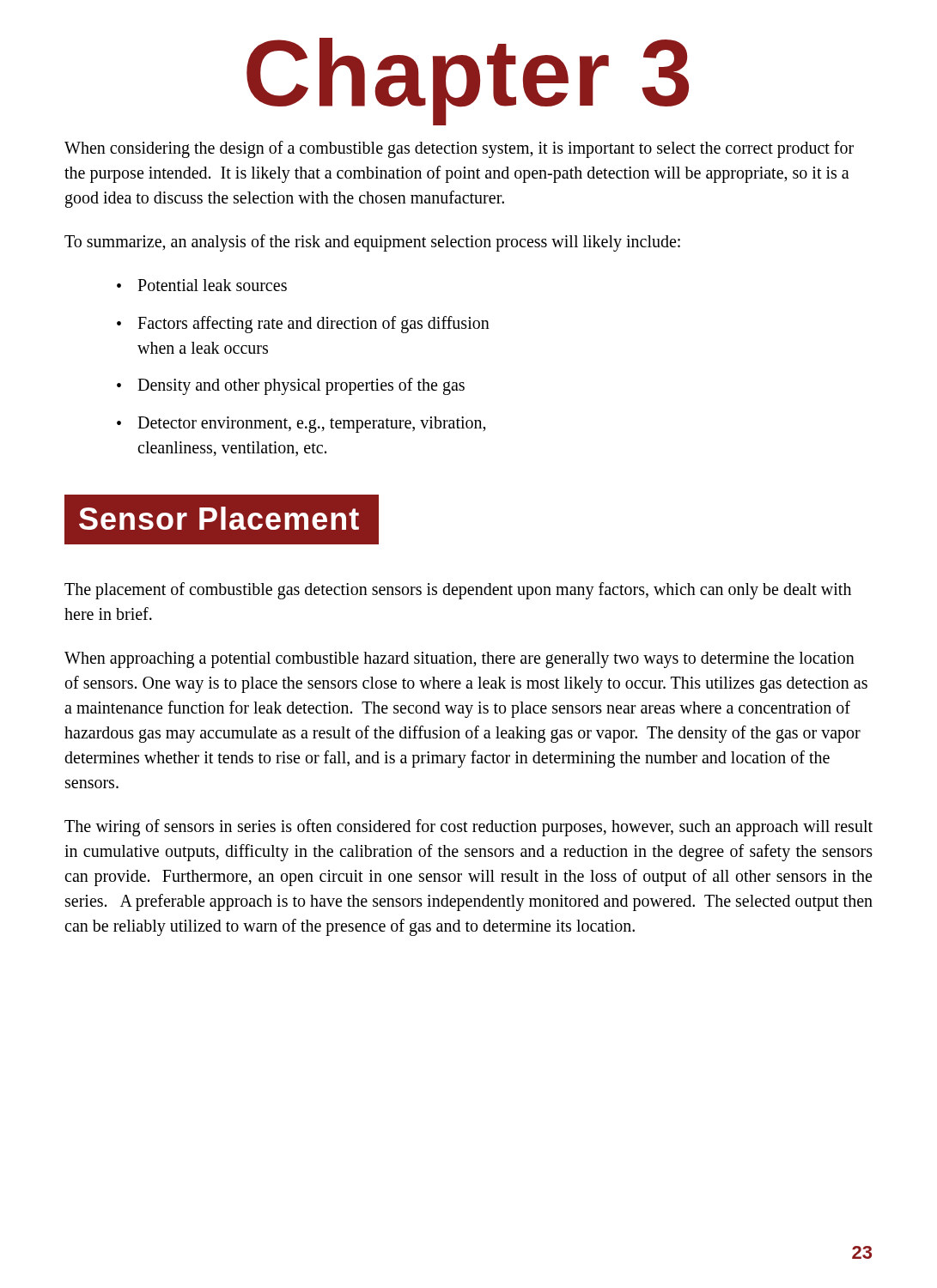
Task: Locate the text "• Potential leak sources"
Action: tap(202, 286)
